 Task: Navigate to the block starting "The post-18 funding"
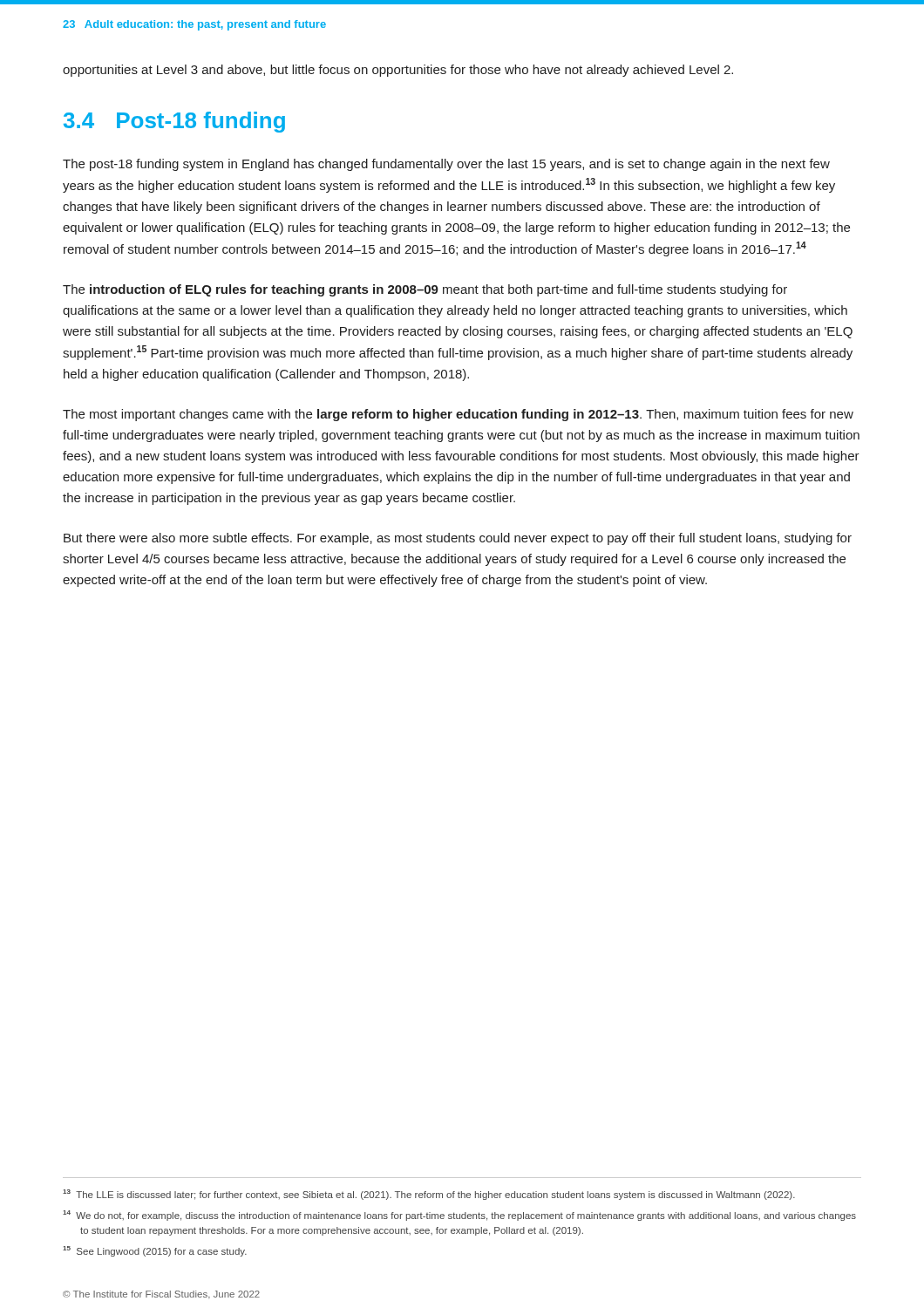457,206
